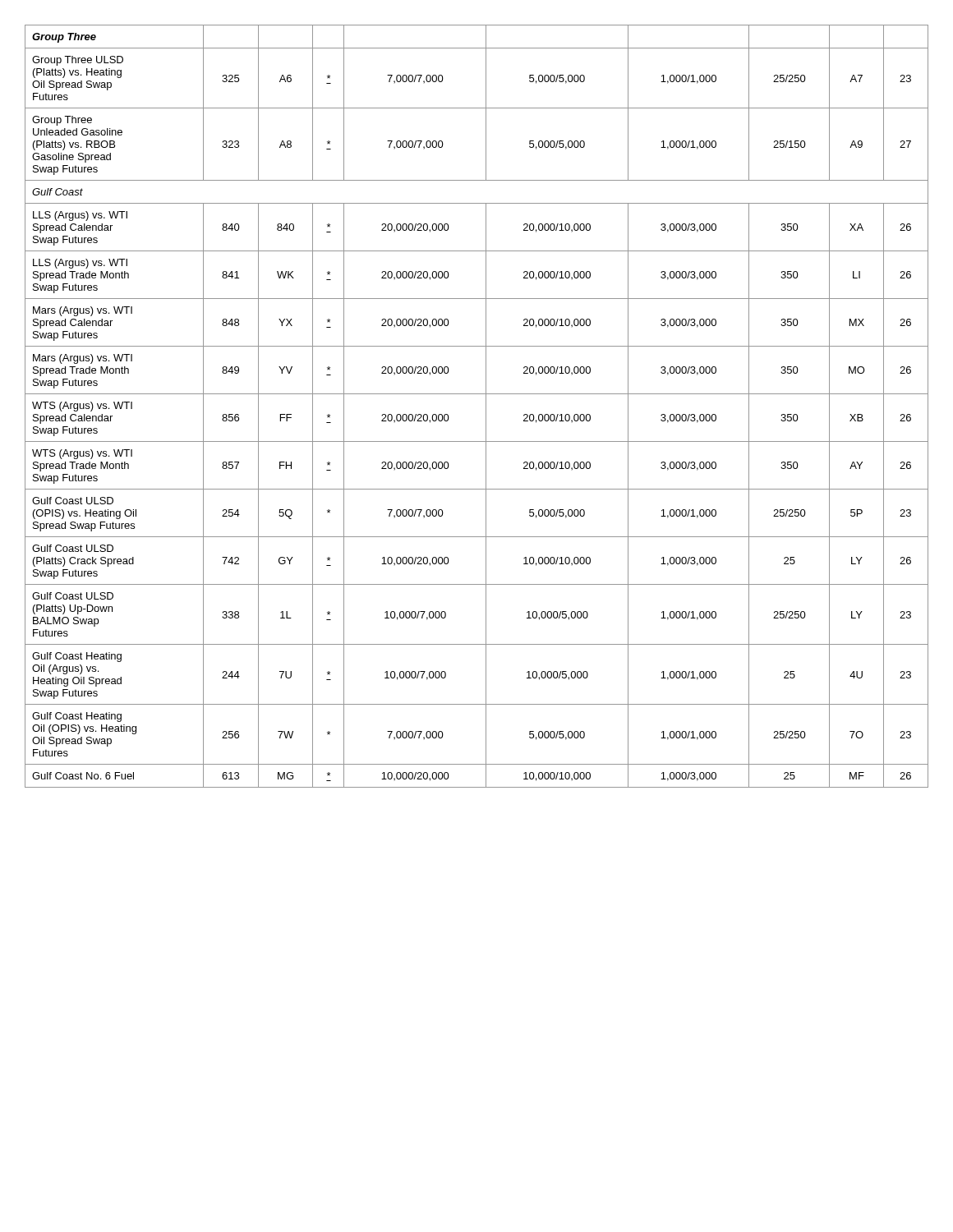Find the table that mentions "Group Three Unleaded"
The image size is (953, 1232).
(x=476, y=406)
